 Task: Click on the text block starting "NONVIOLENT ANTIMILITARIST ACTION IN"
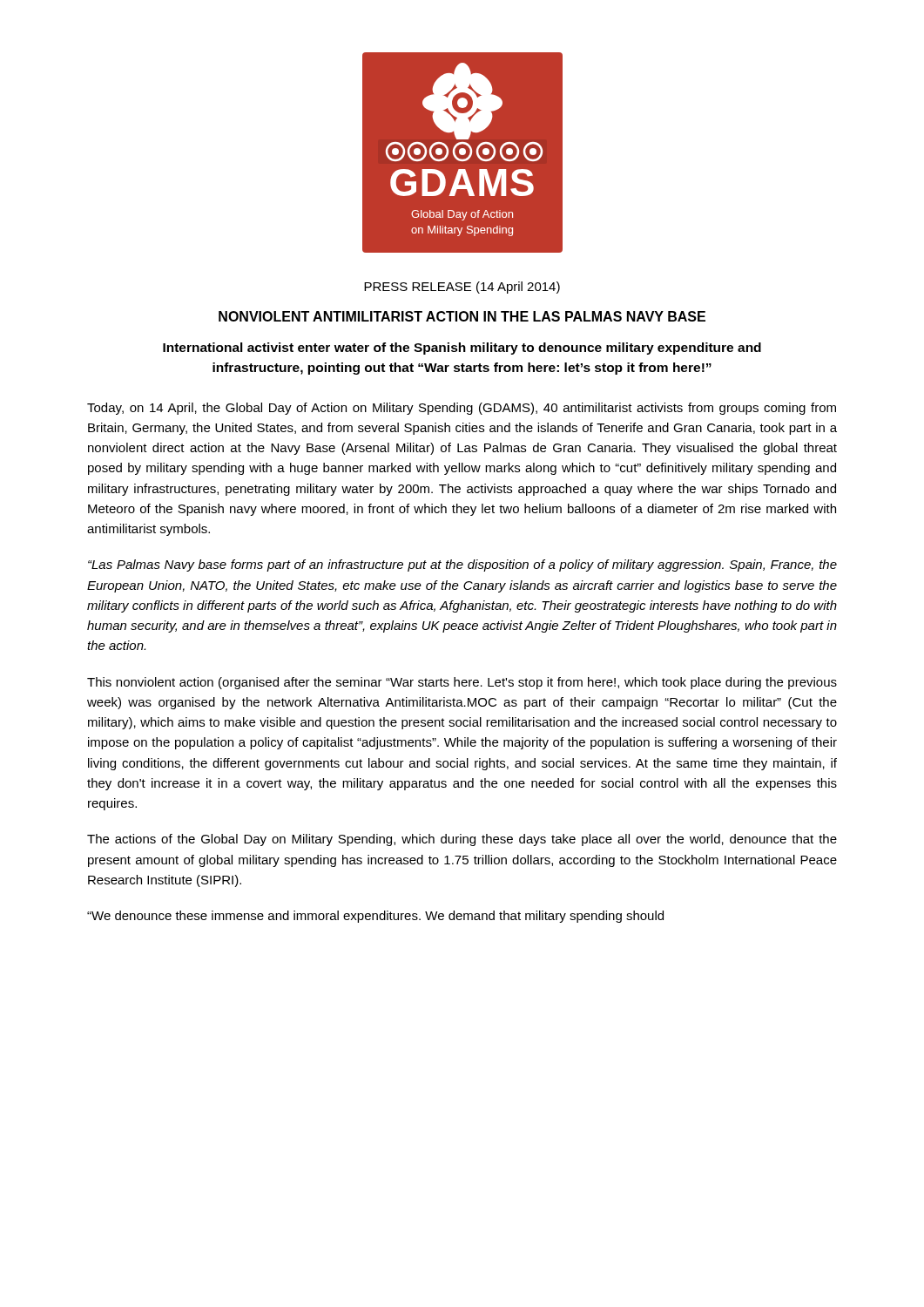462,317
